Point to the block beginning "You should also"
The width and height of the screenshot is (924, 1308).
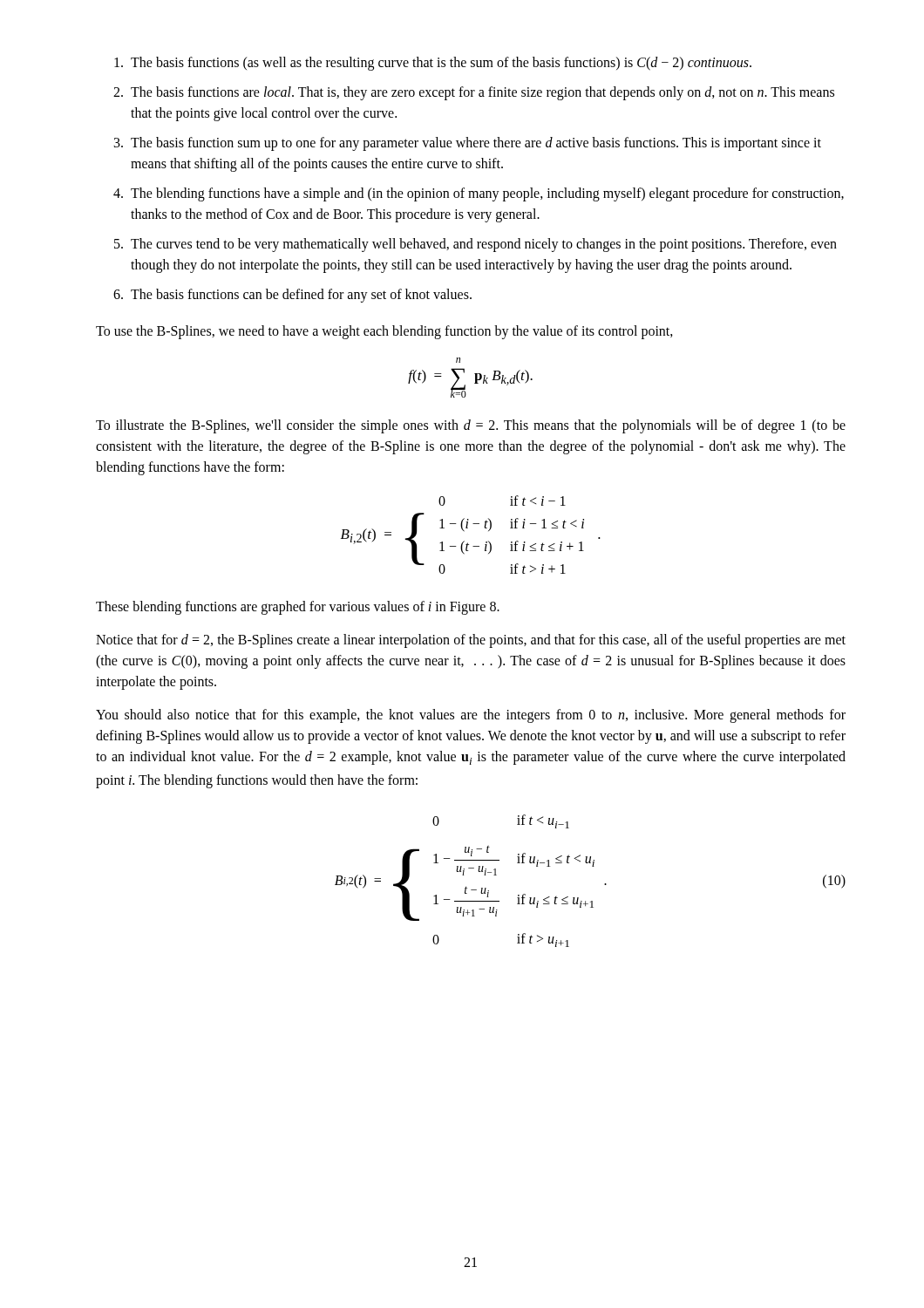471,747
